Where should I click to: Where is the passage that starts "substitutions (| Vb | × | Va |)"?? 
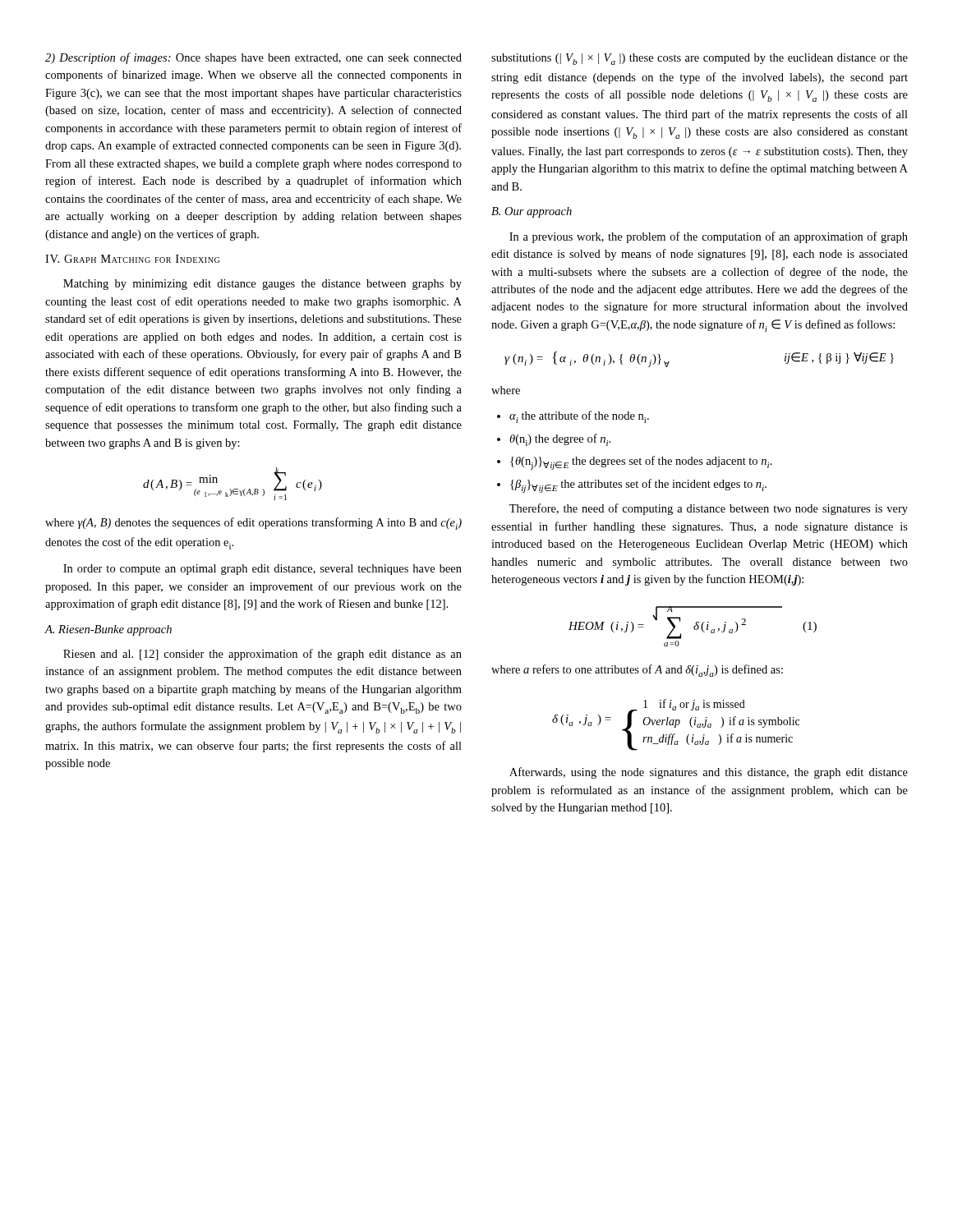(700, 122)
